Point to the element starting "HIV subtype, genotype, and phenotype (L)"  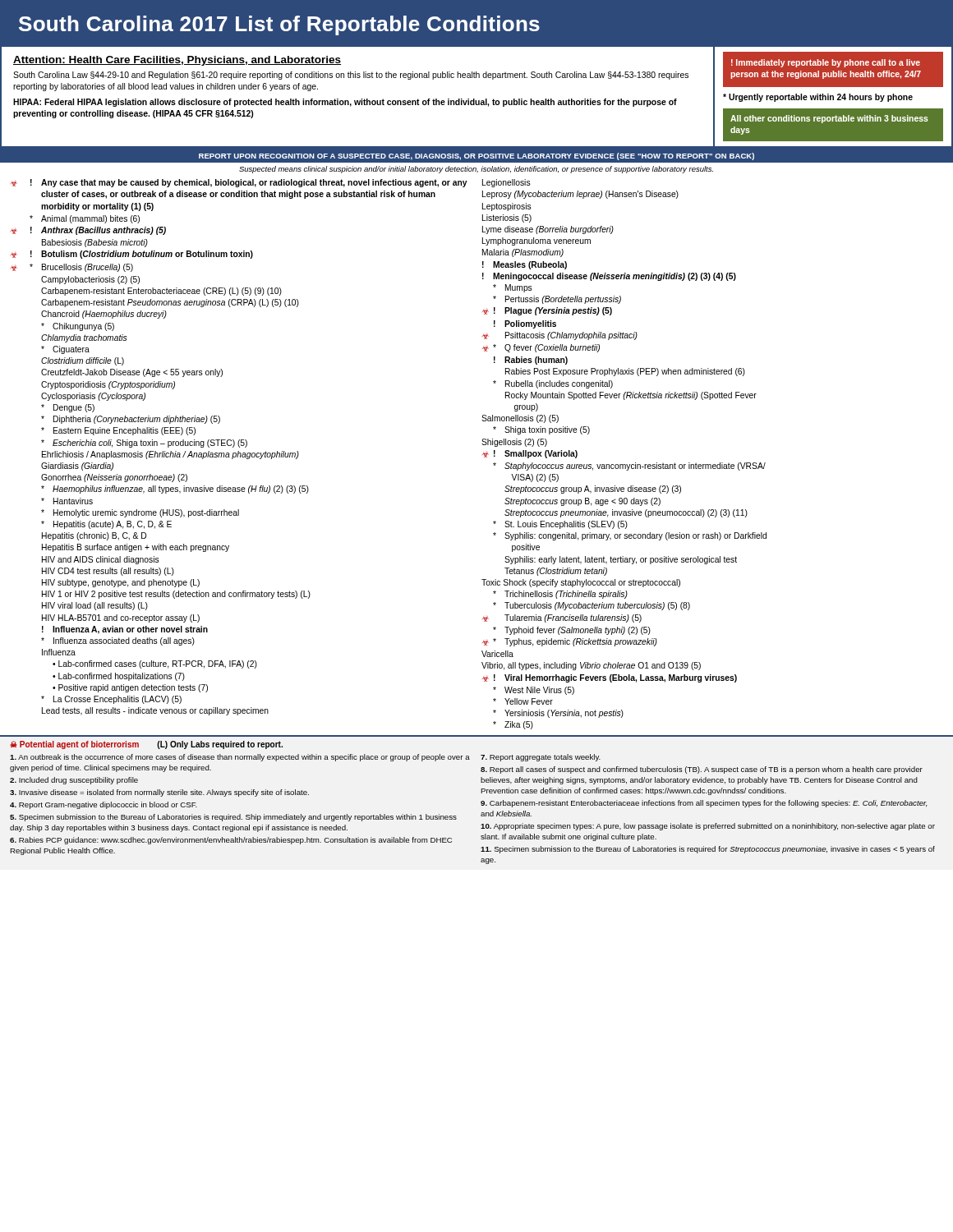121,583
